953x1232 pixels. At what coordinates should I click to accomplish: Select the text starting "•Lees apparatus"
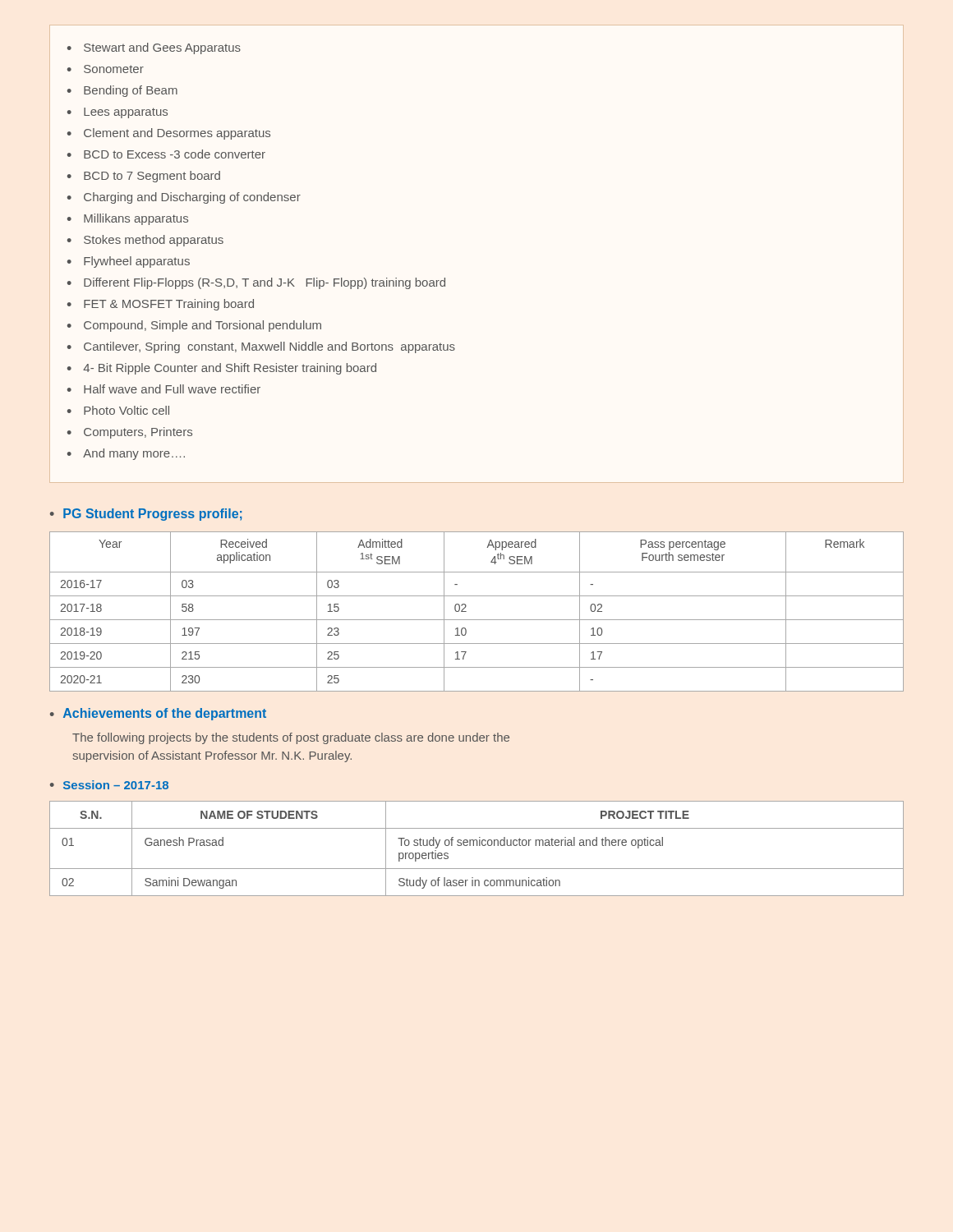(x=117, y=112)
